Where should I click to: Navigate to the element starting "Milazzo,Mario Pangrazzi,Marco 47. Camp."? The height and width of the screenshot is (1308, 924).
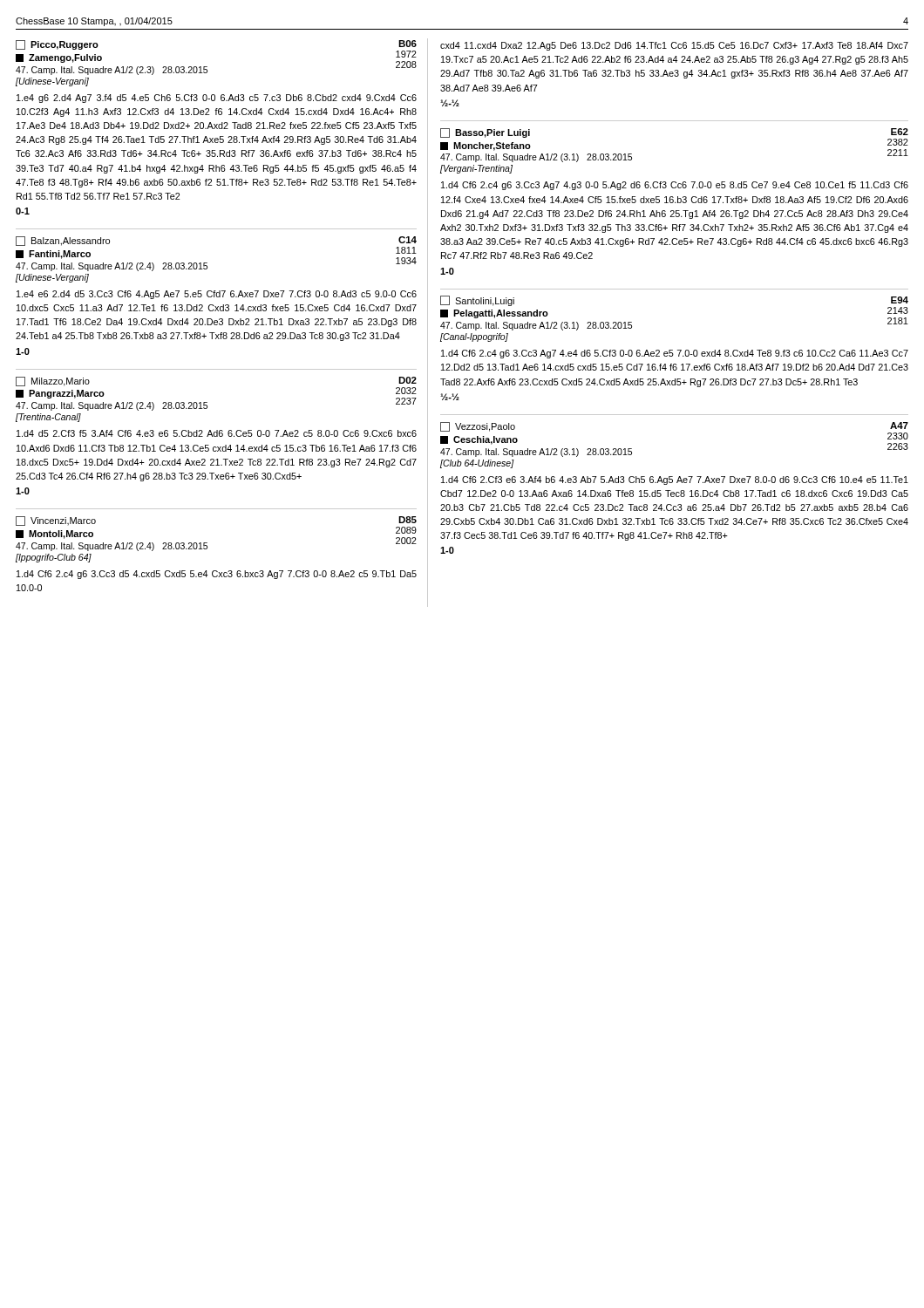(216, 435)
